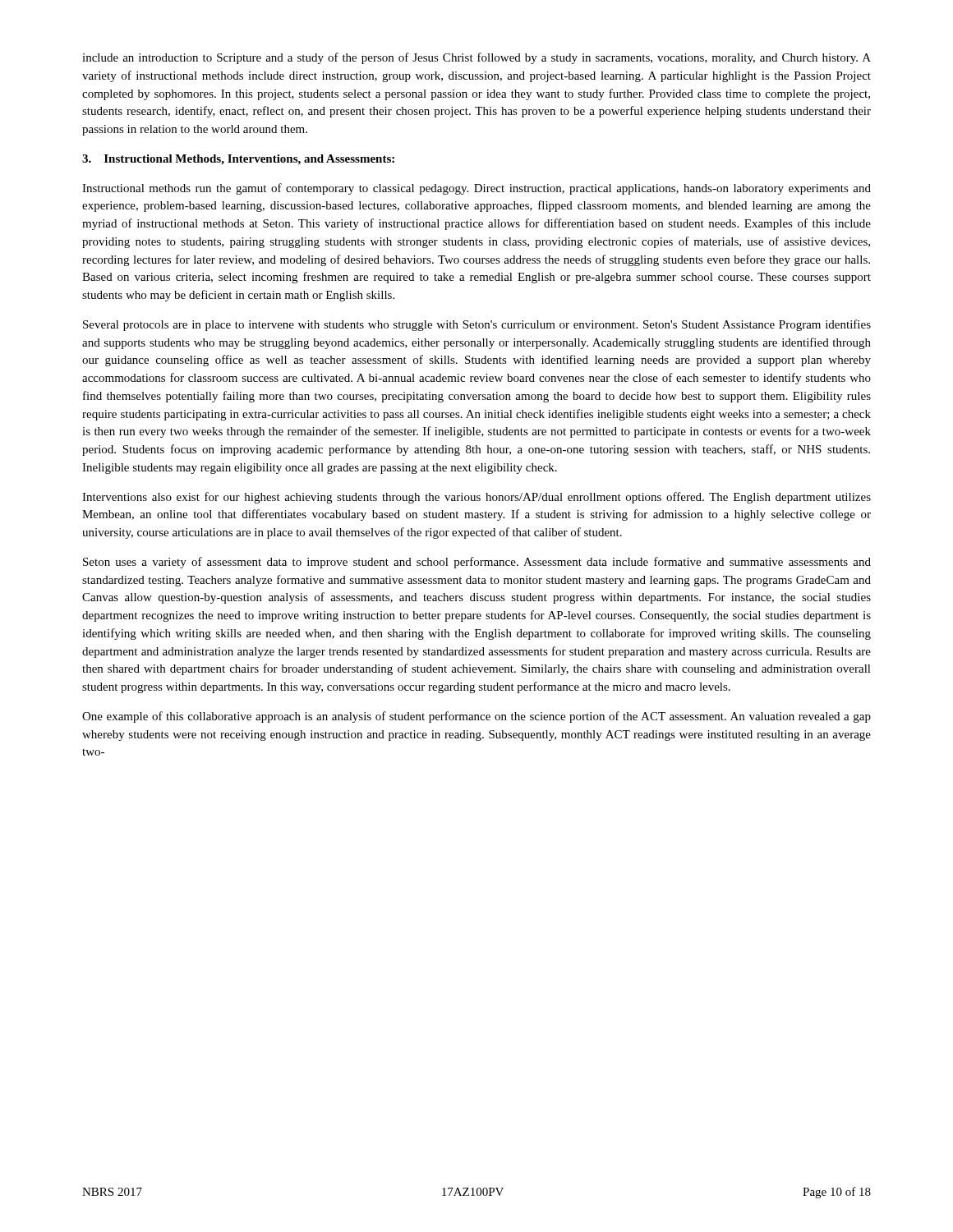The width and height of the screenshot is (953, 1232).
Task: Locate the block starting "Several protocols are in place to intervene"
Action: tap(476, 396)
